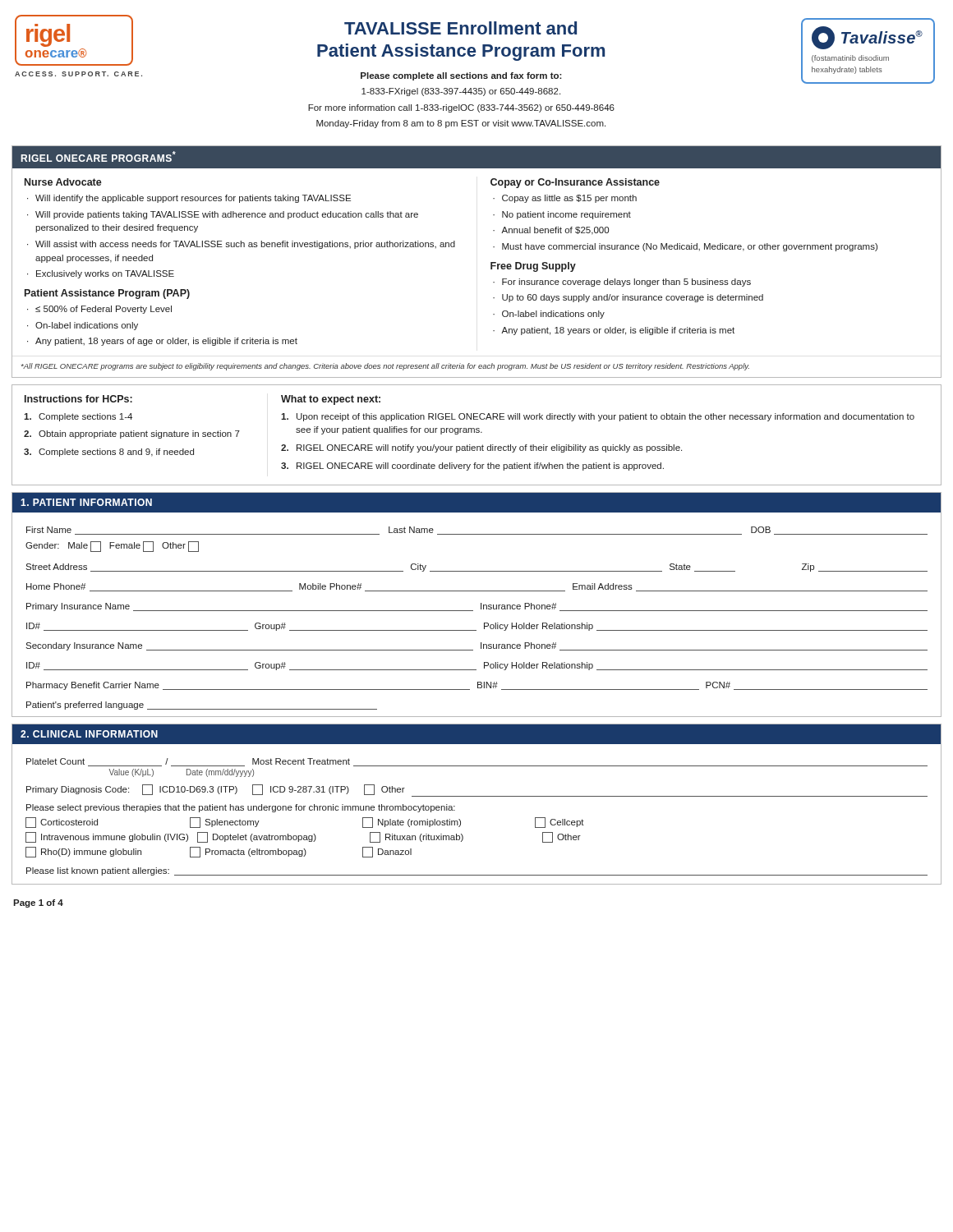The image size is (953, 1232).
Task: Navigate to the region starting "Upon receipt of this application RIGEL ONECARE will"
Action: point(598,422)
